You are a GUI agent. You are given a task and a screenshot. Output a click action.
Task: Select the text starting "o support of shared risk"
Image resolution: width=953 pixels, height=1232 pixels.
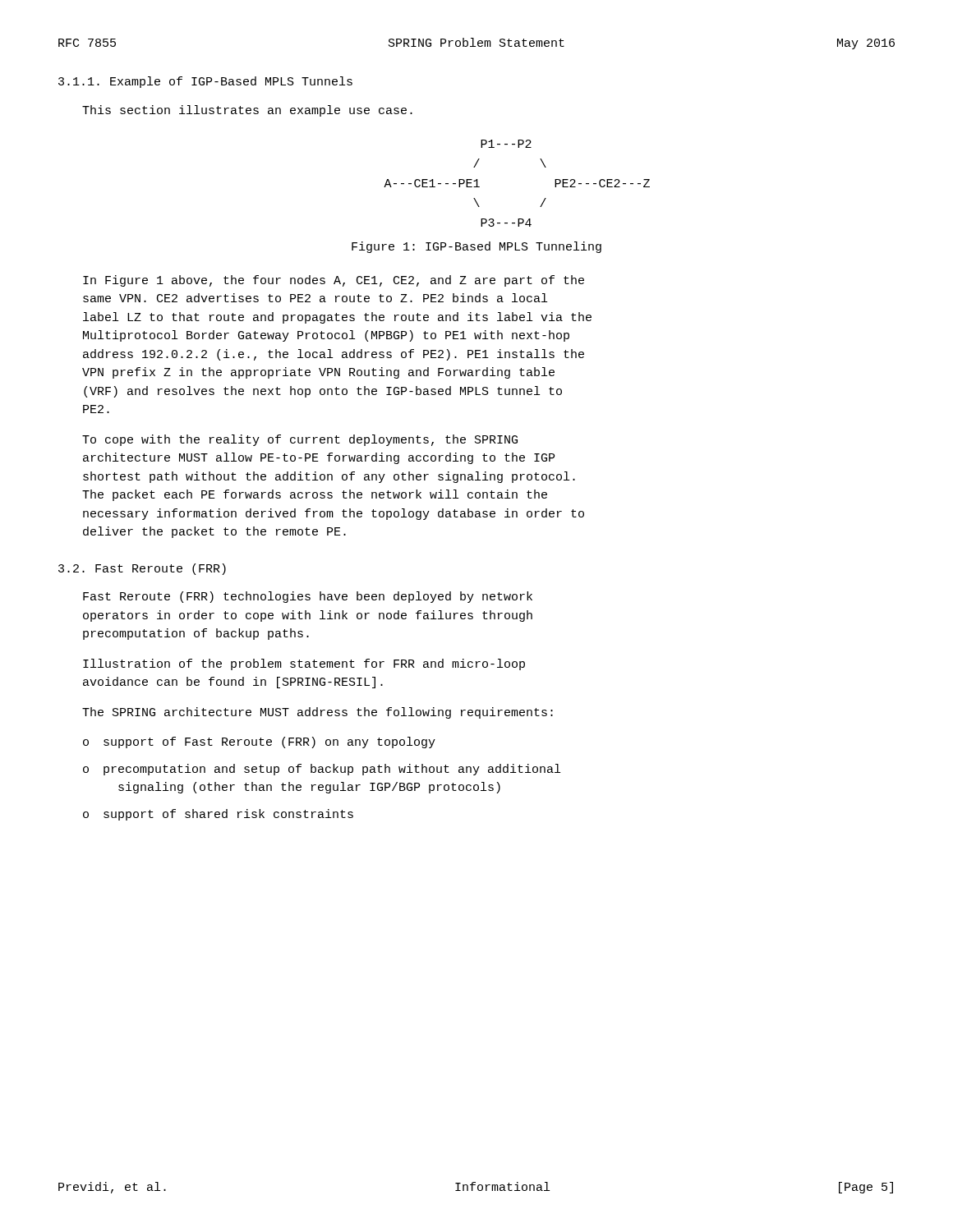[x=218, y=815]
